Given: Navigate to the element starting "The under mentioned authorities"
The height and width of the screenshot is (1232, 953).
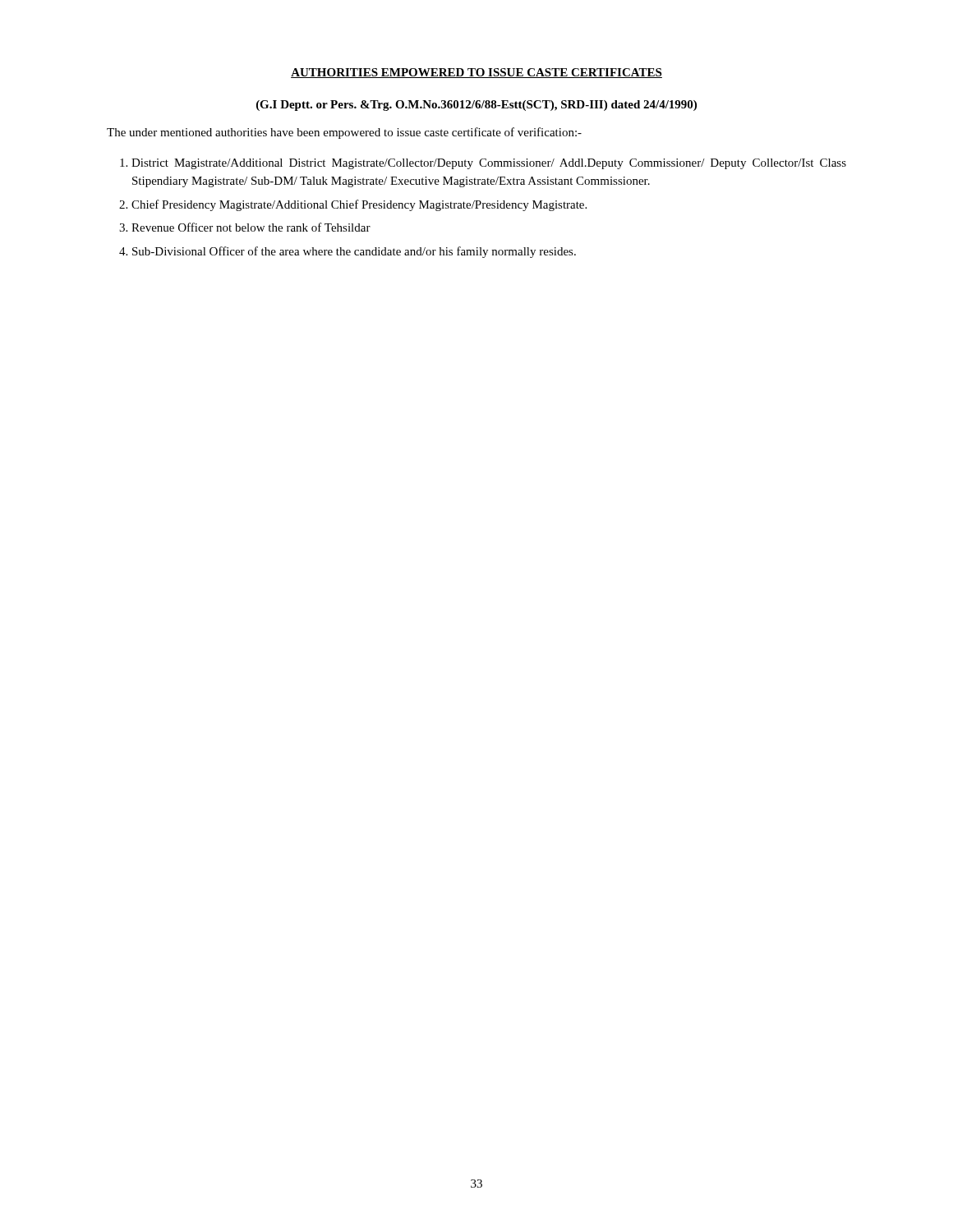Looking at the screenshot, I should (x=344, y=132).
